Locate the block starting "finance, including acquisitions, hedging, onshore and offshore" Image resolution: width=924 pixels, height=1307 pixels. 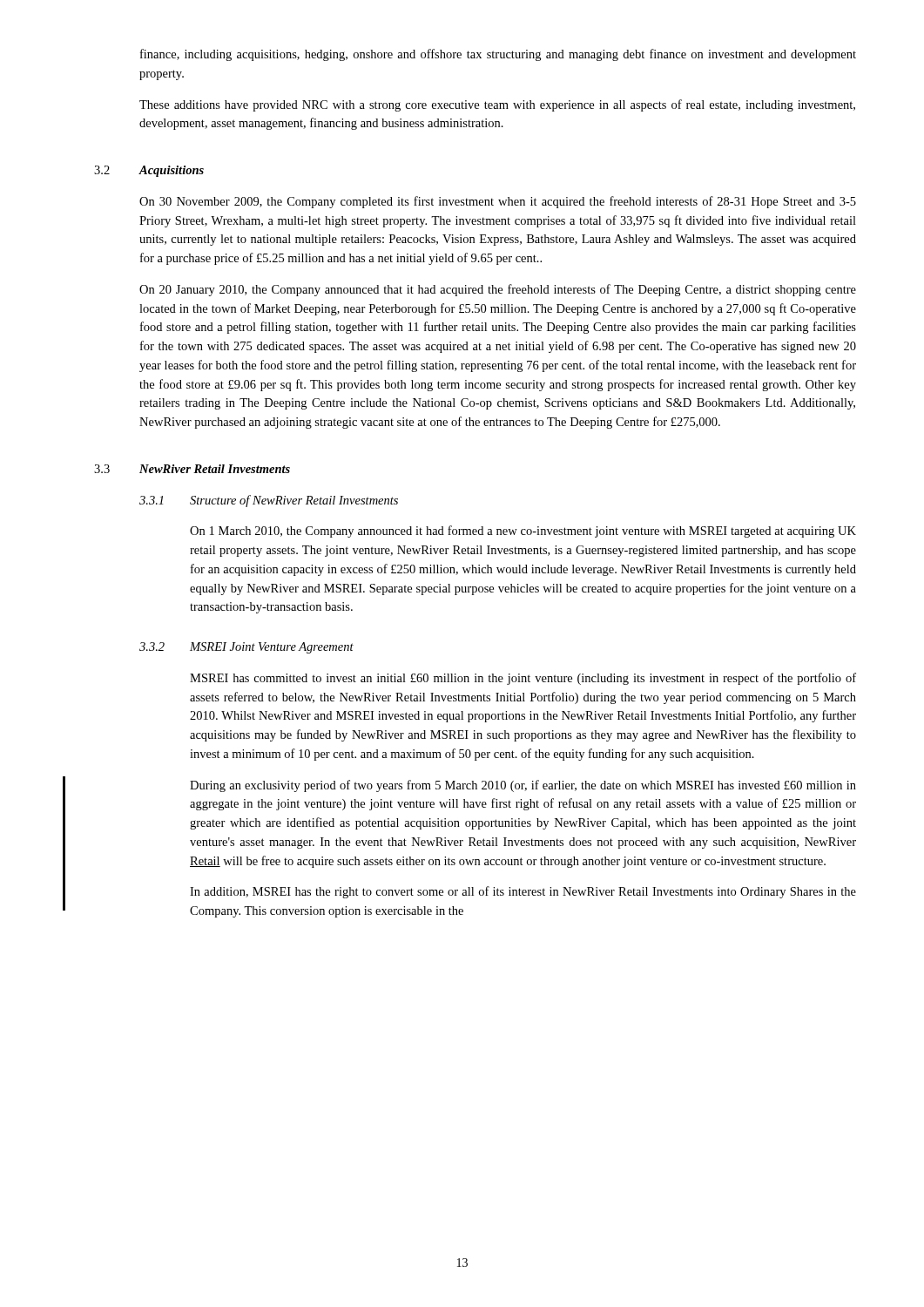[x=498, y=64]
